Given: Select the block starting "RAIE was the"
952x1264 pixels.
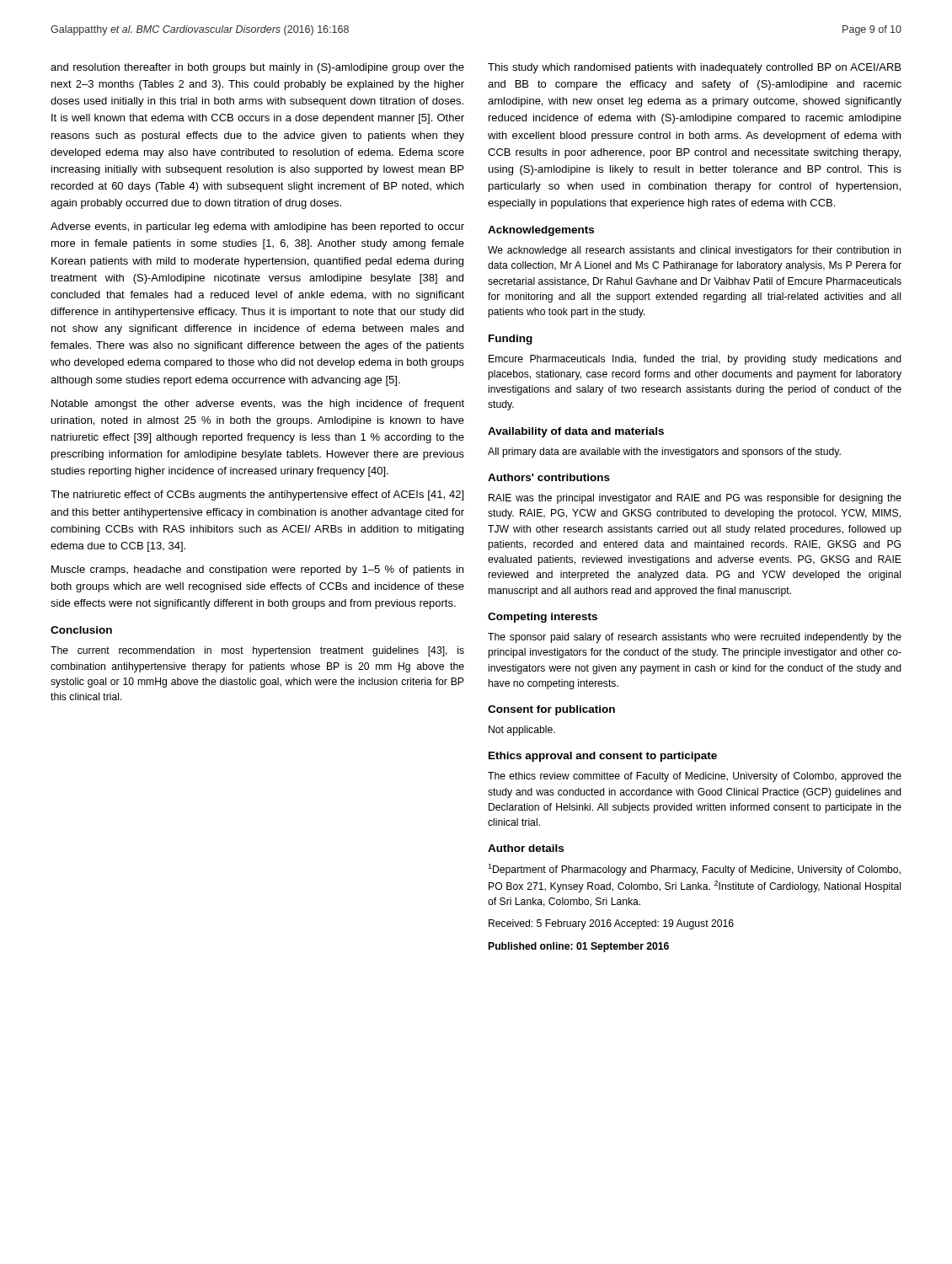Looking at the screenshot, I should pyautogui.click(x=695, y=544).
